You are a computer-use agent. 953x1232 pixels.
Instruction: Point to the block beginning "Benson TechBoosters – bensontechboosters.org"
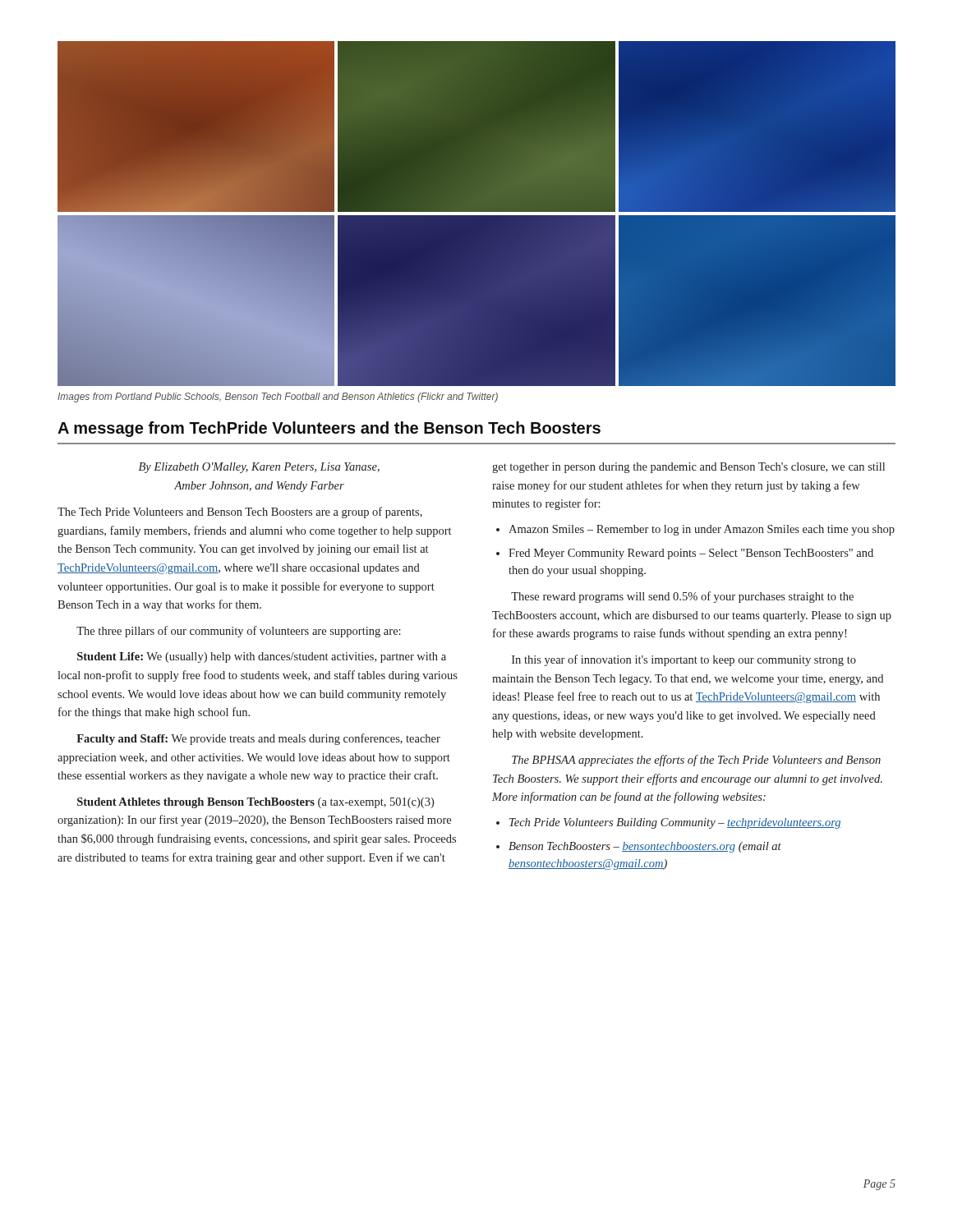645,855
